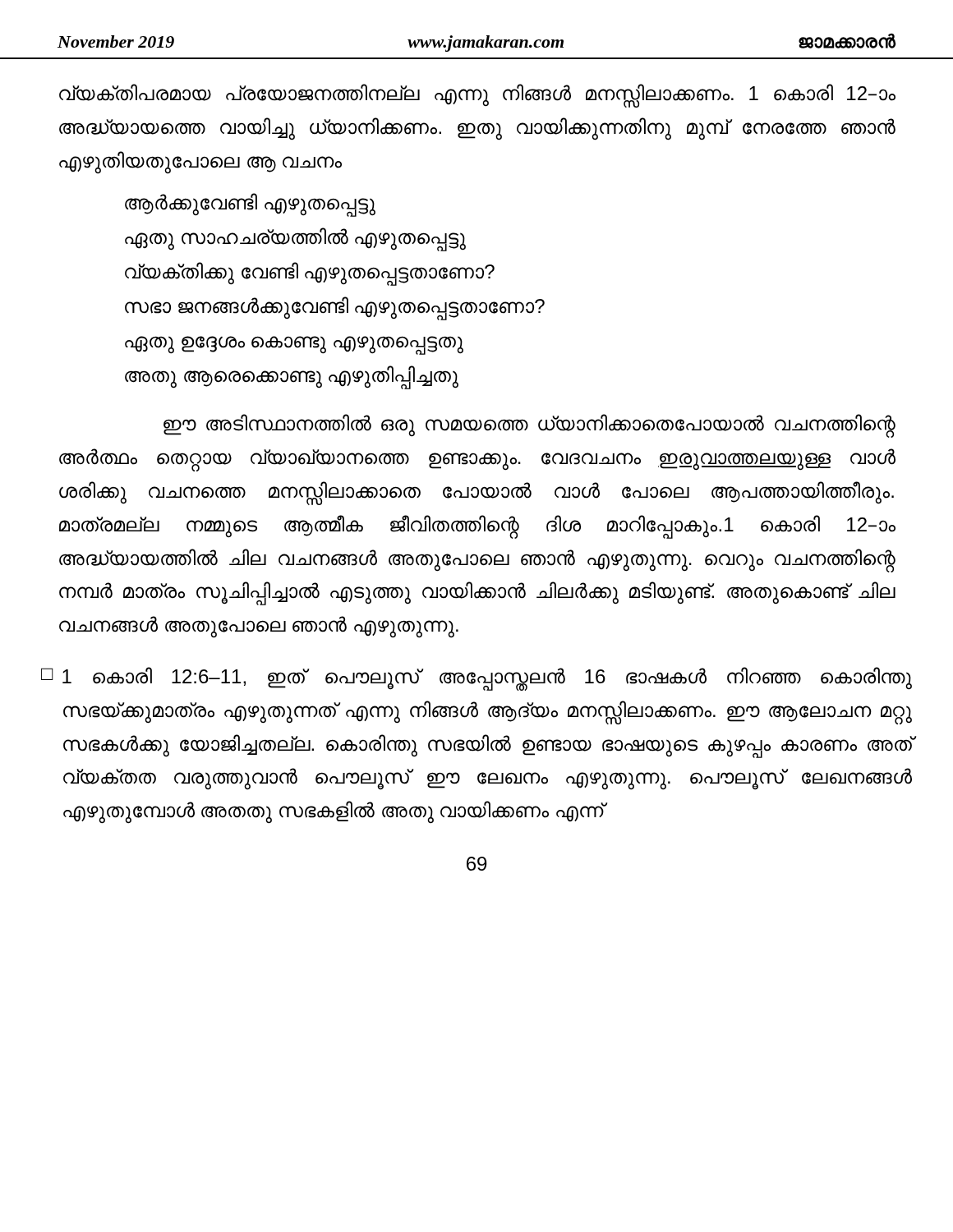Image resolution: width=953 pixels, height=1232 pixels.
Task: Click on the text block that says "□ 1 കൊരി"
Action: pyautogui.click(x=476, y=744)
